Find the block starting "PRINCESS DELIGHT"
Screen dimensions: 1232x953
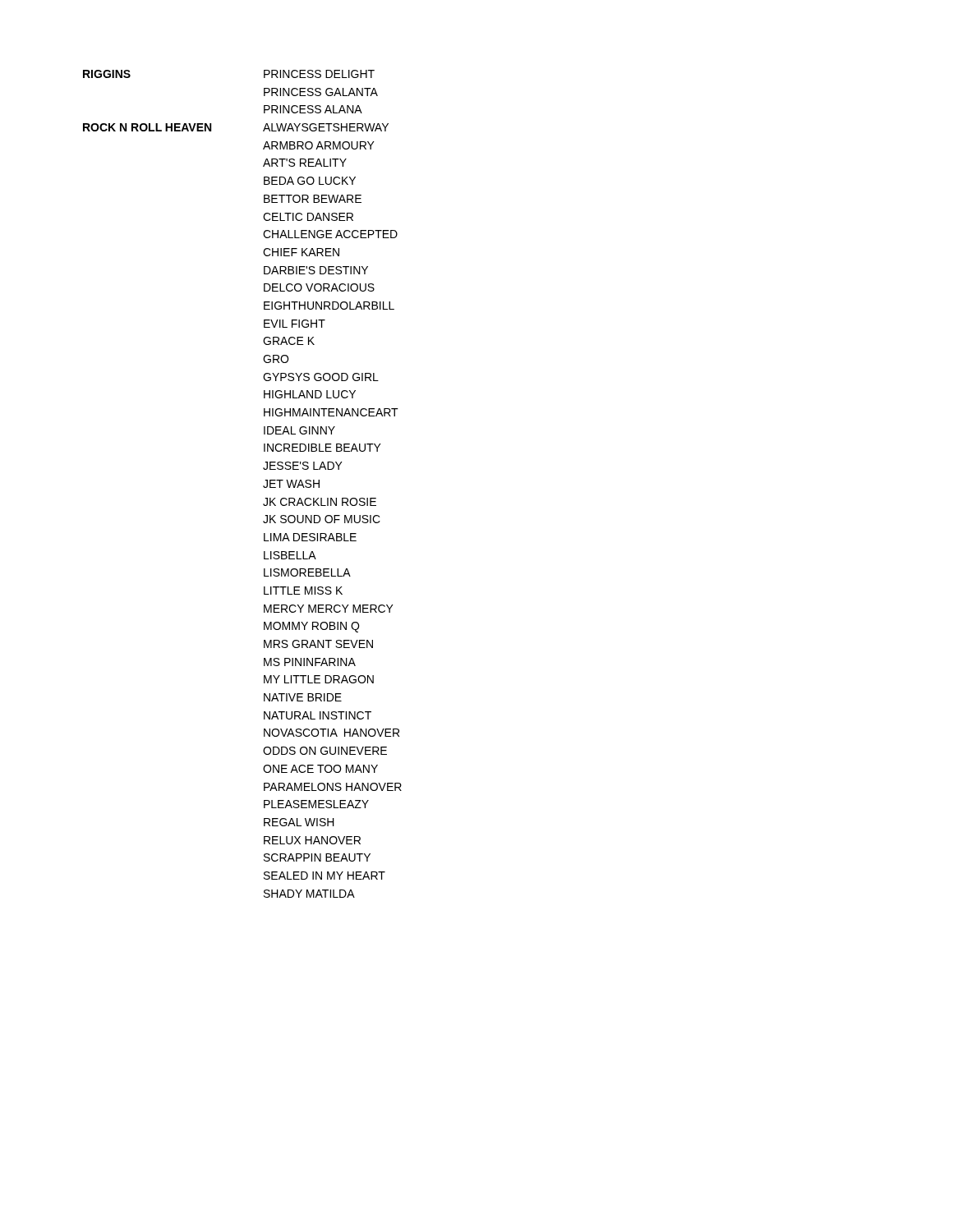(319, 74)
